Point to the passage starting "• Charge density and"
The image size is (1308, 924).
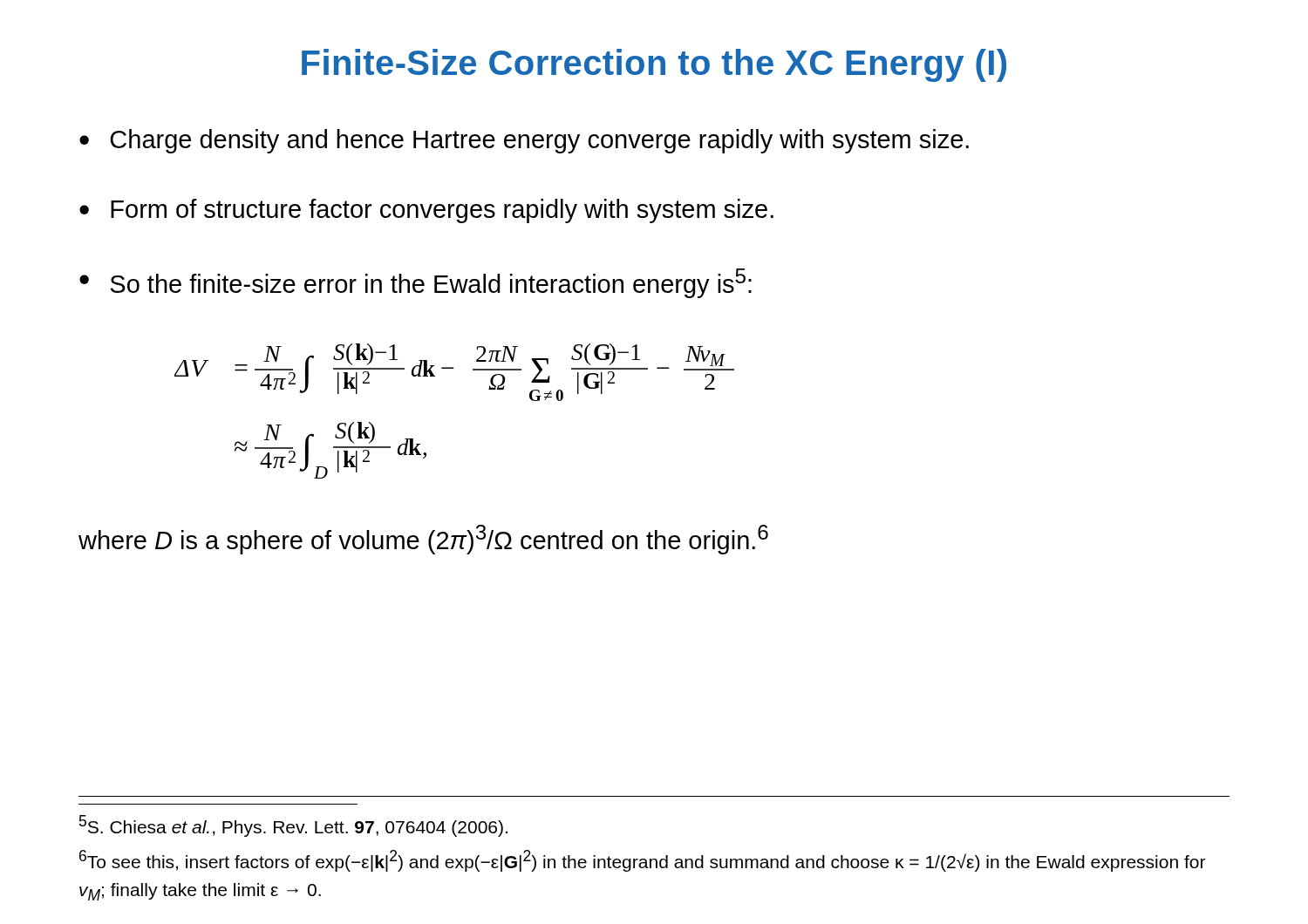click(x=525, y=143)
